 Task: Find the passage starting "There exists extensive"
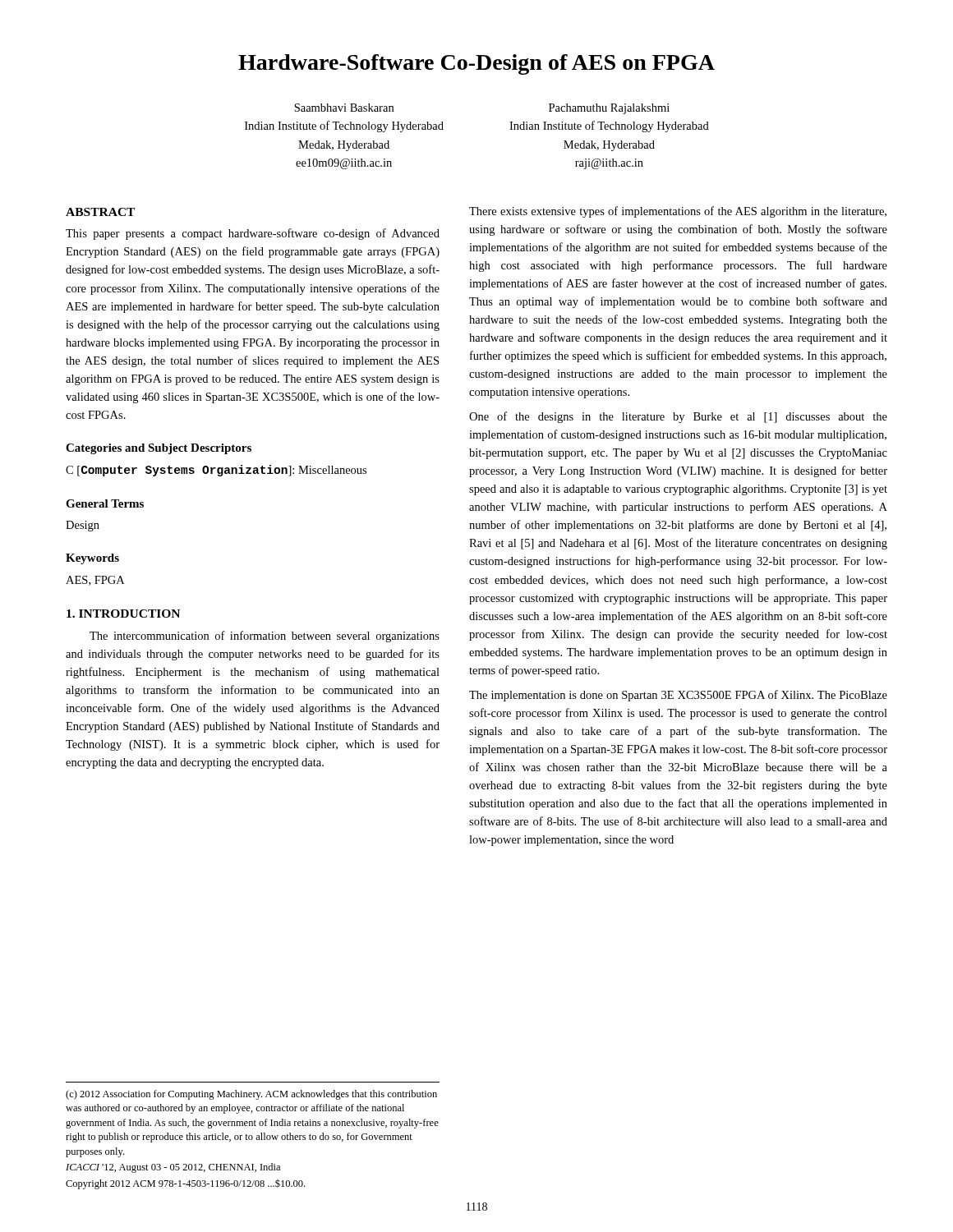tap(678, 525)
